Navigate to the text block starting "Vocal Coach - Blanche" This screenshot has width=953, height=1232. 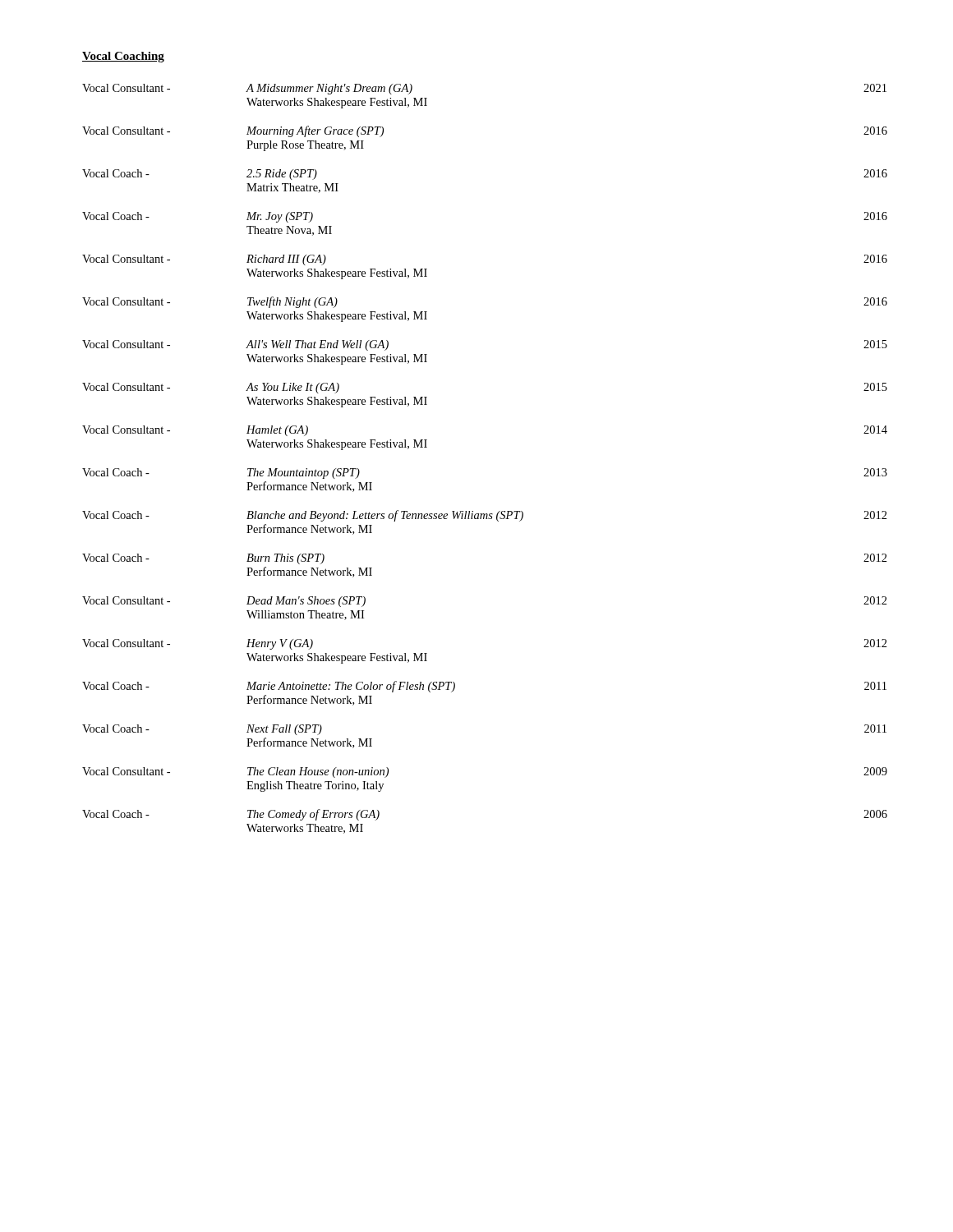pyautogui.click(x=485, y=522)
